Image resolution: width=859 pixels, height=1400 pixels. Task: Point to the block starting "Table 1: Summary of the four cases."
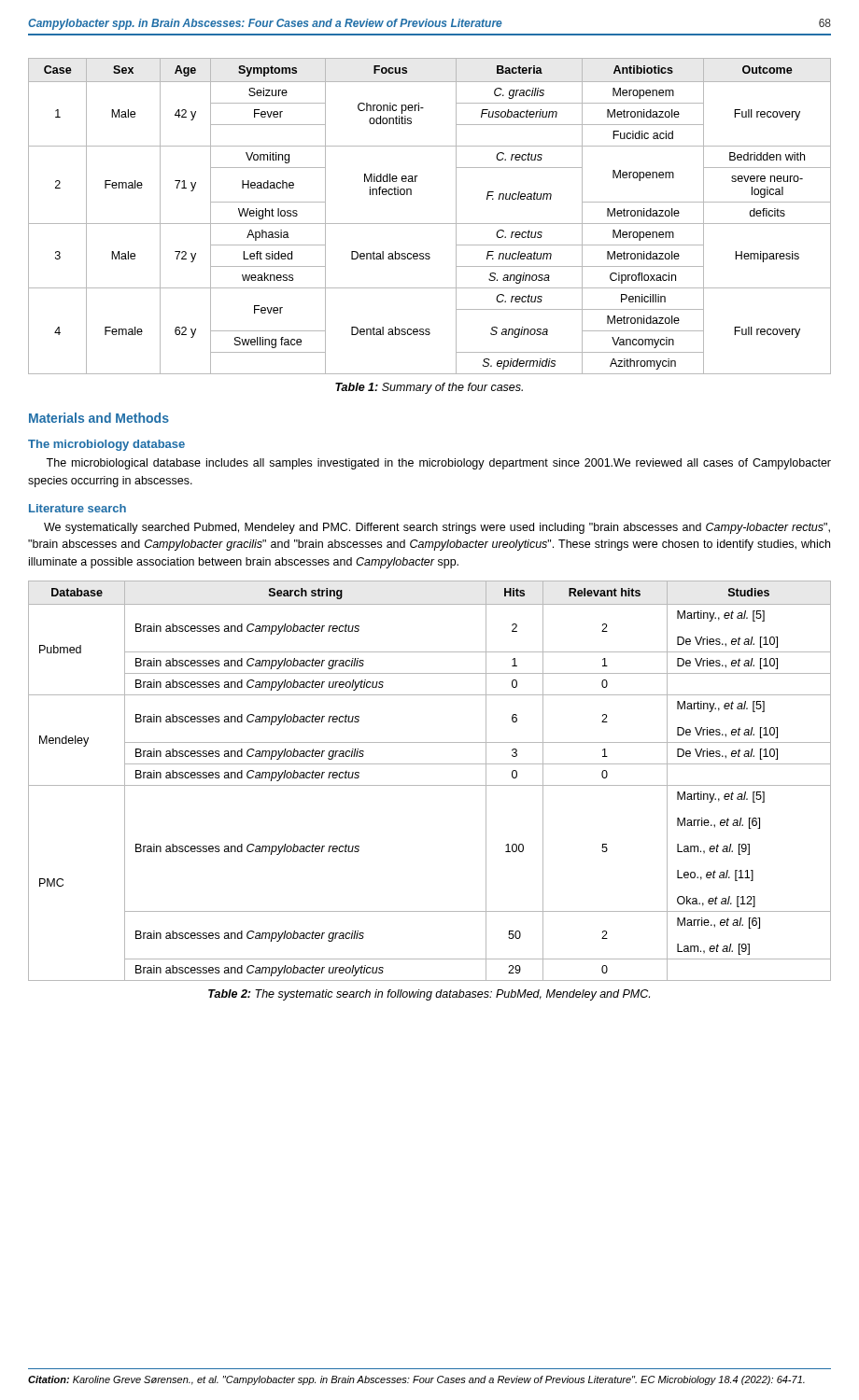[430, 387]
